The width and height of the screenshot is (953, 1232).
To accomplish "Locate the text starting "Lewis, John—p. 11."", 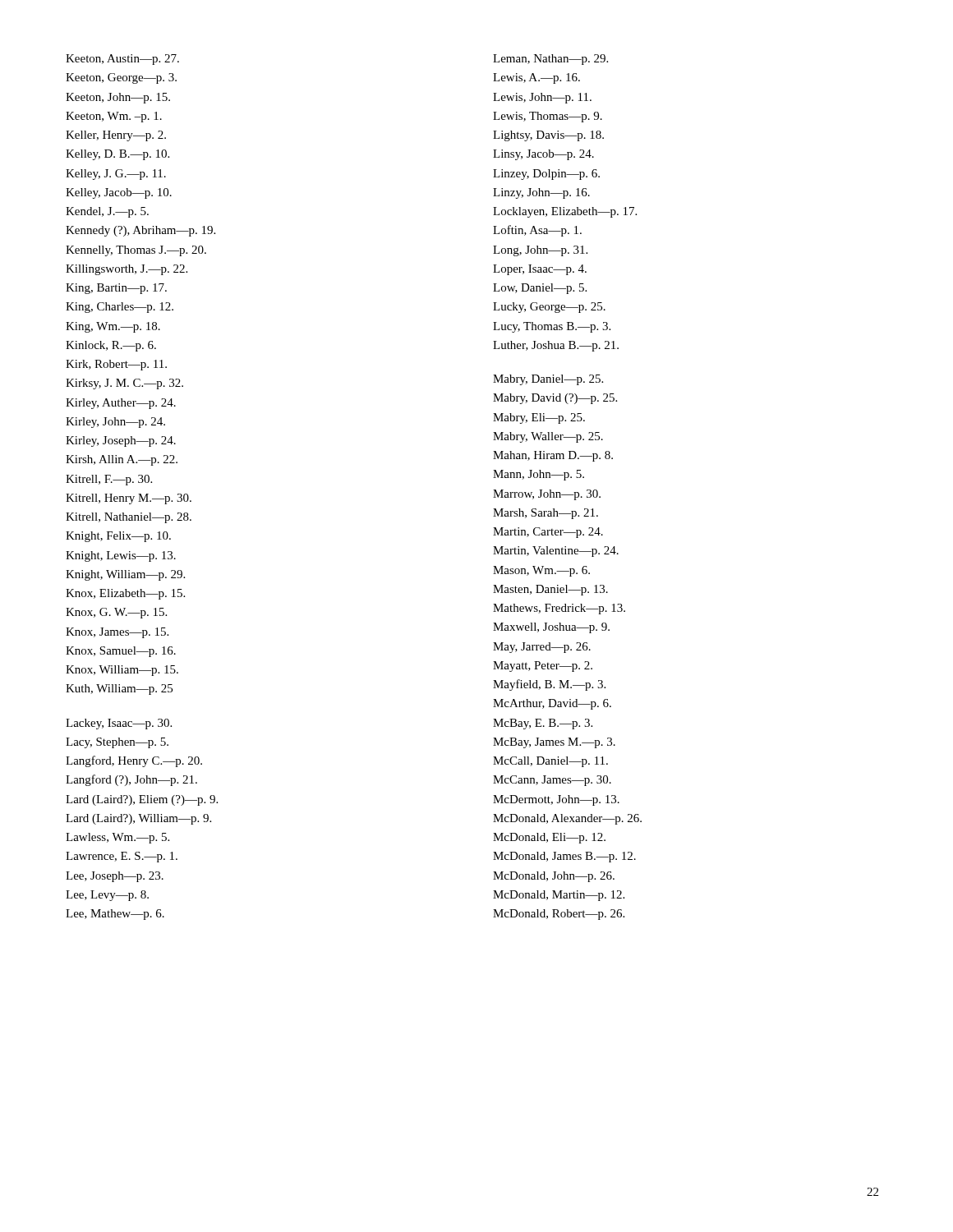I will click(542, 97).
